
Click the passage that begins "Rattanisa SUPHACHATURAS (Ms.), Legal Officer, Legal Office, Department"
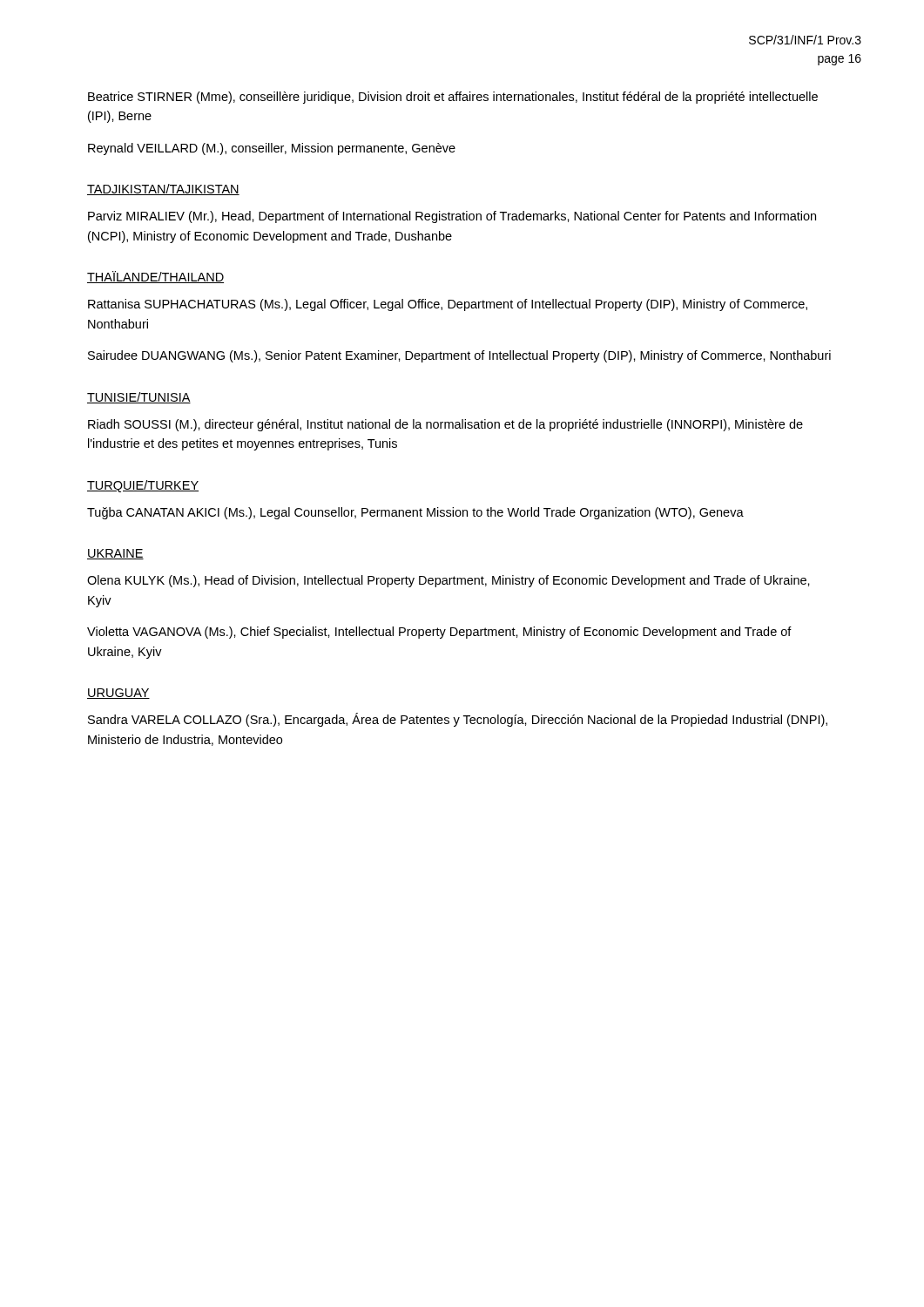pos(448,314)
